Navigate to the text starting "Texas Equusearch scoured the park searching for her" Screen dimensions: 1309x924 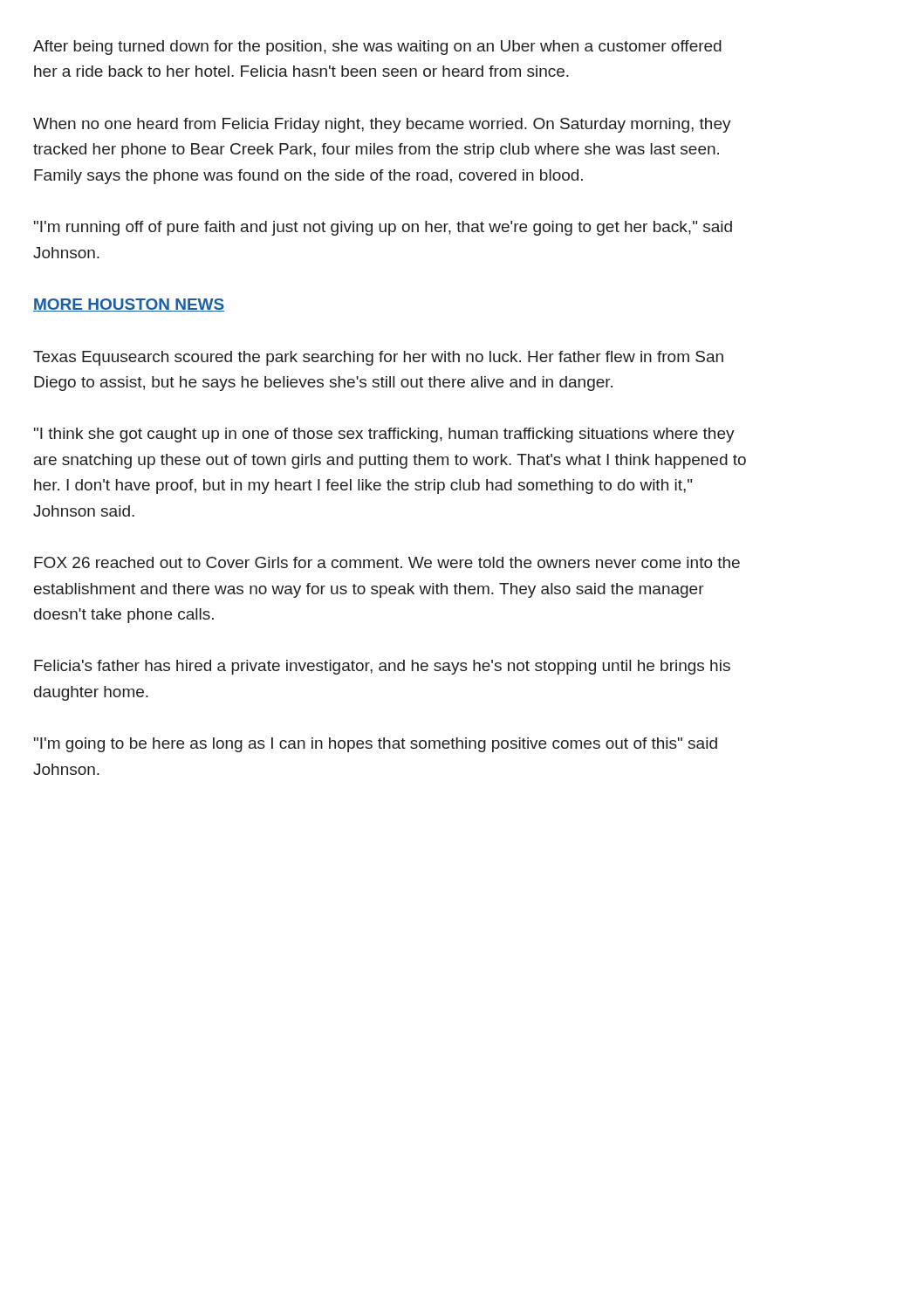(x=379, y=369)
